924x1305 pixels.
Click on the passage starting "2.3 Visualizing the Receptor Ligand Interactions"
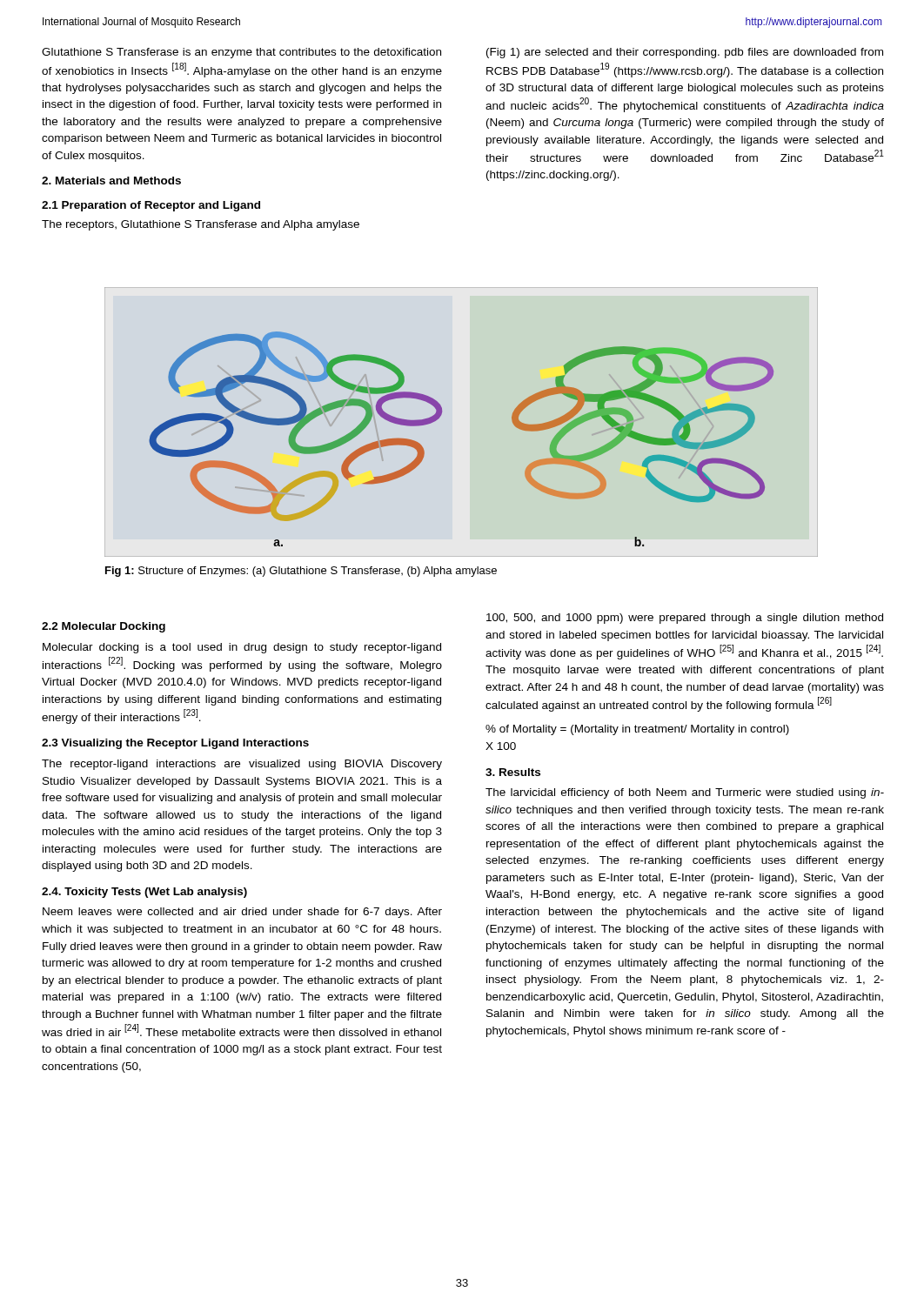coord(242,743)
